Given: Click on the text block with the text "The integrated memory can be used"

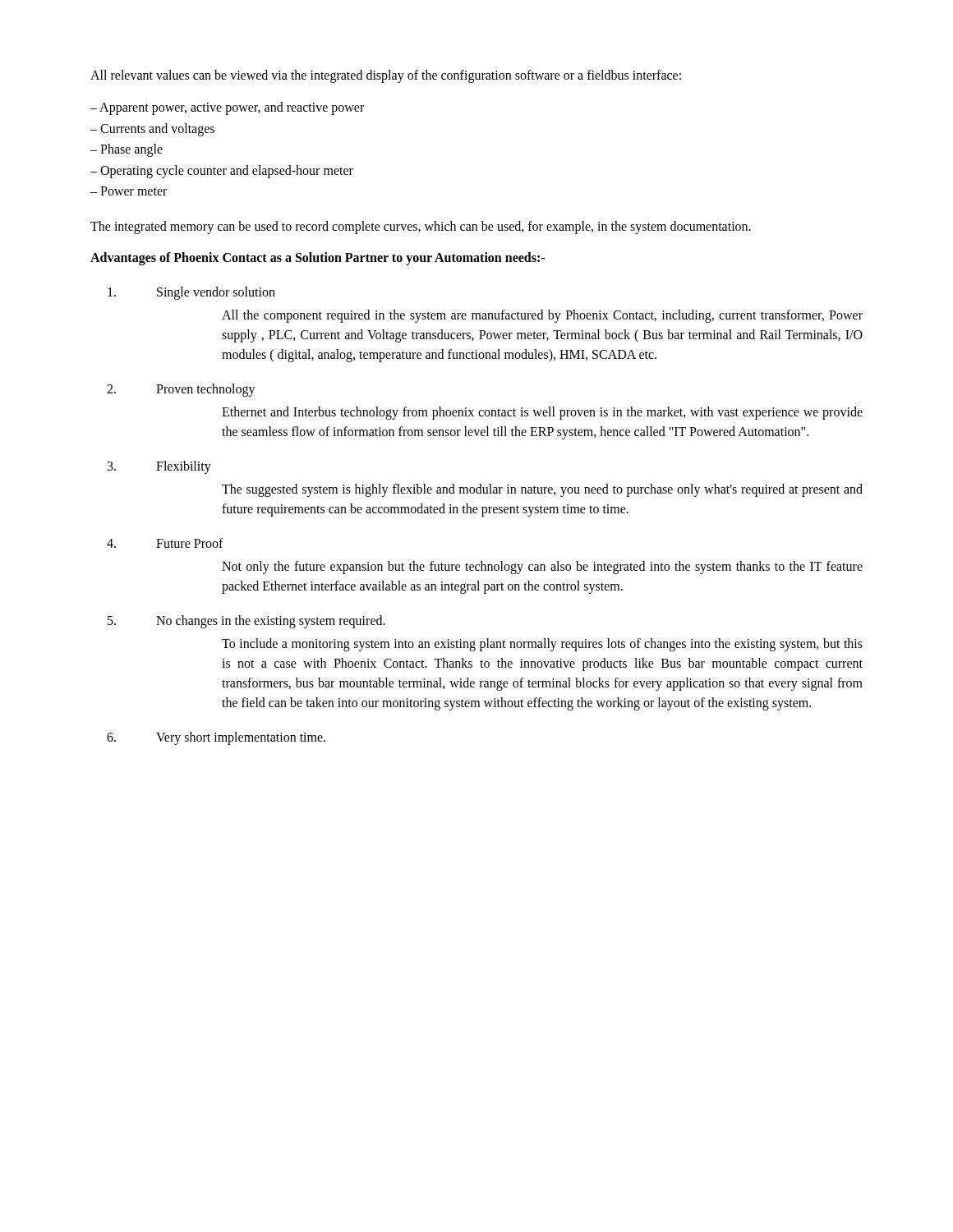Looking at the screenshot, I should tap(421, 226).
